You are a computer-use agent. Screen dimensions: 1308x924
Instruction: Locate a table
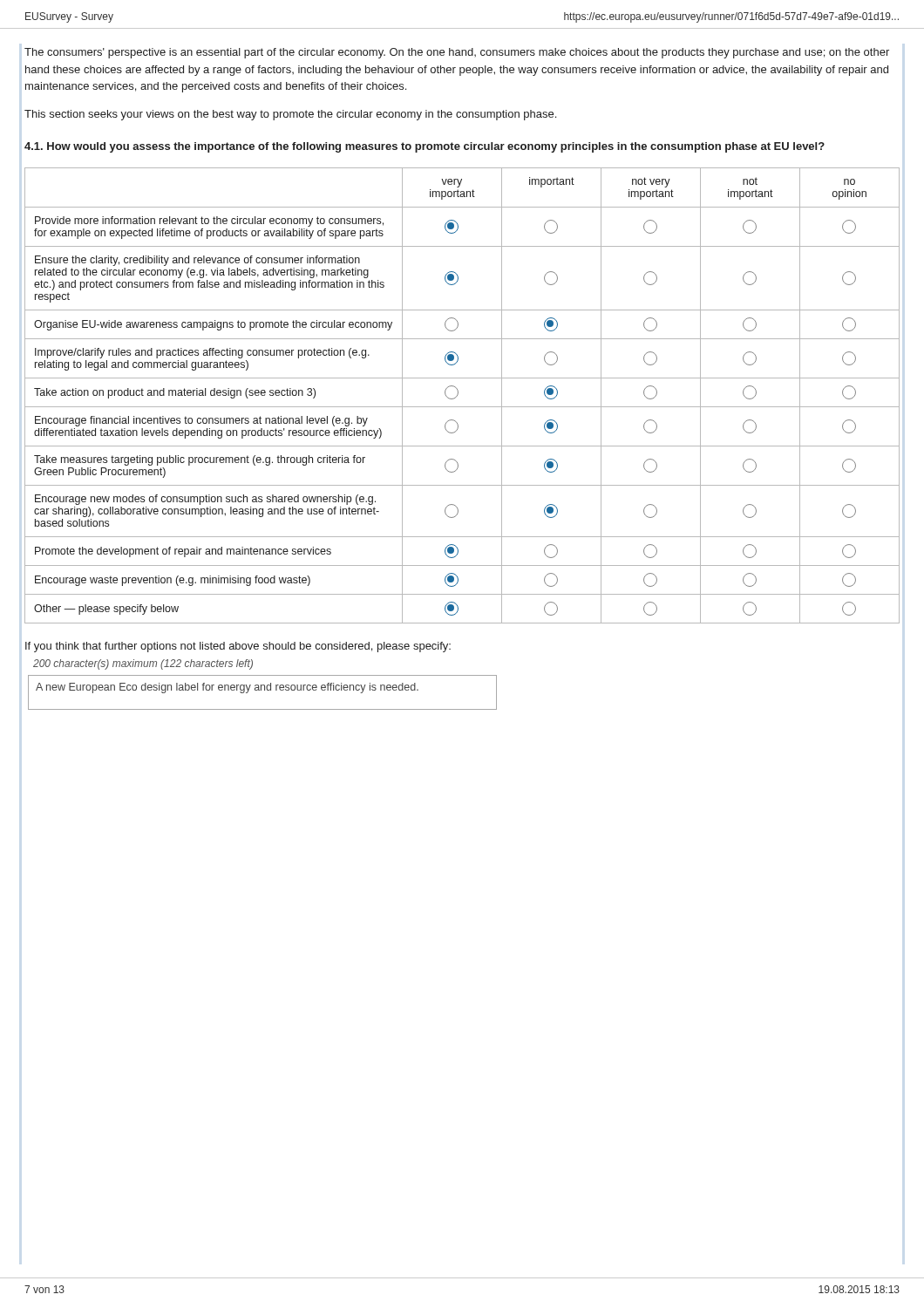462,395
